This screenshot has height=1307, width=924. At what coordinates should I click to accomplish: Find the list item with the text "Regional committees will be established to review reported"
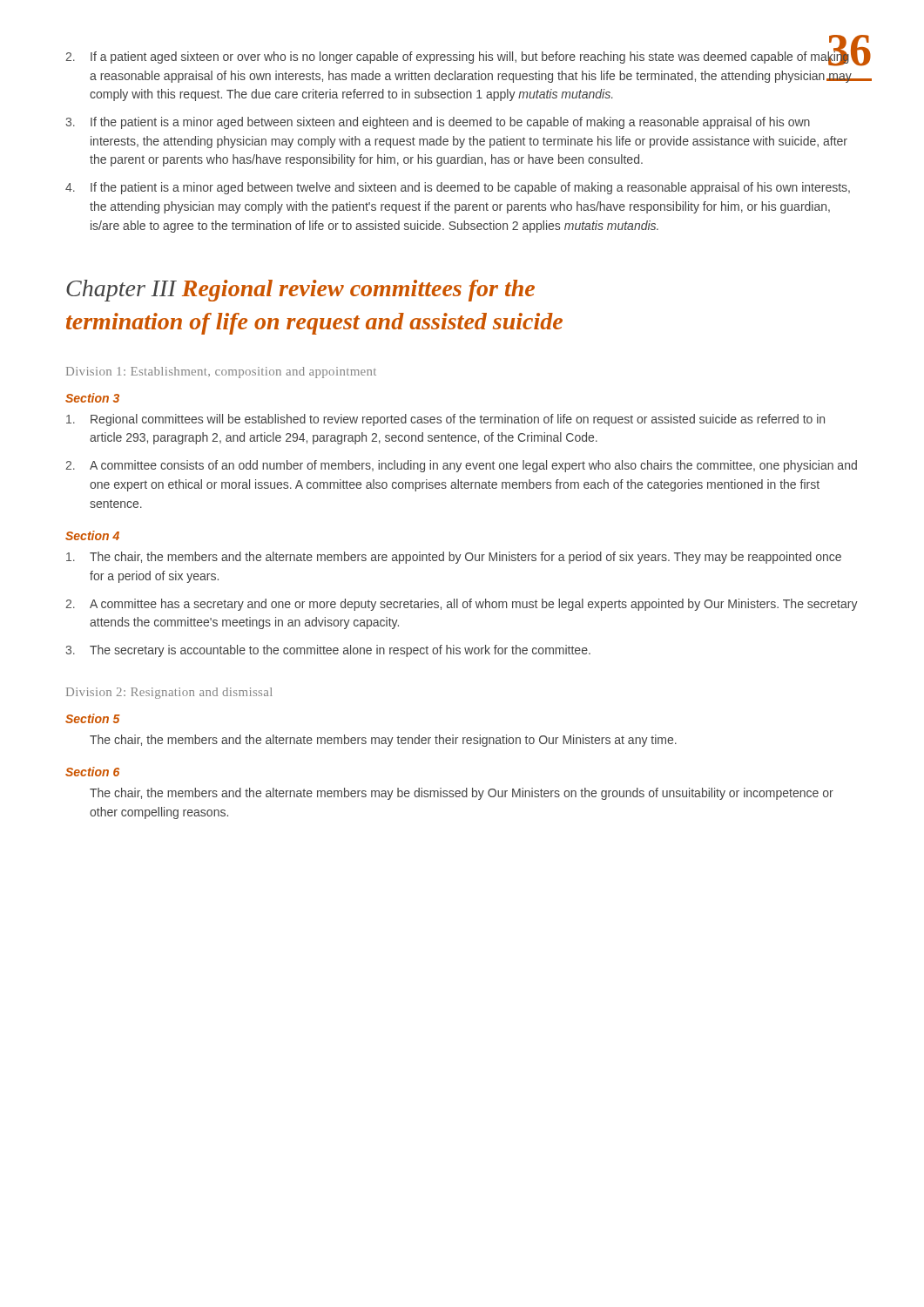click(x=462, y=429)
